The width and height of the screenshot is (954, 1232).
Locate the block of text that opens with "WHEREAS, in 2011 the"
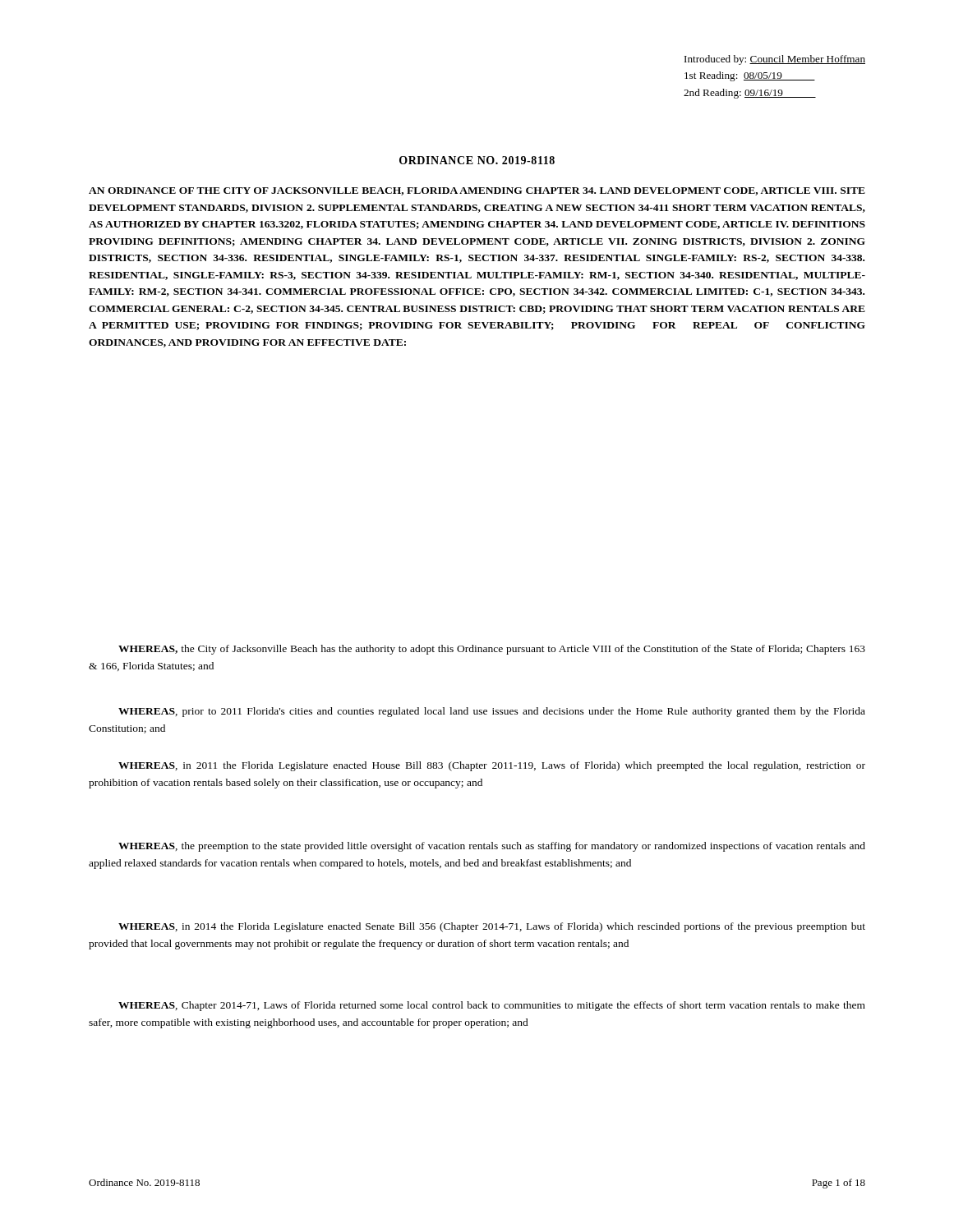click(x=477, y=774)
